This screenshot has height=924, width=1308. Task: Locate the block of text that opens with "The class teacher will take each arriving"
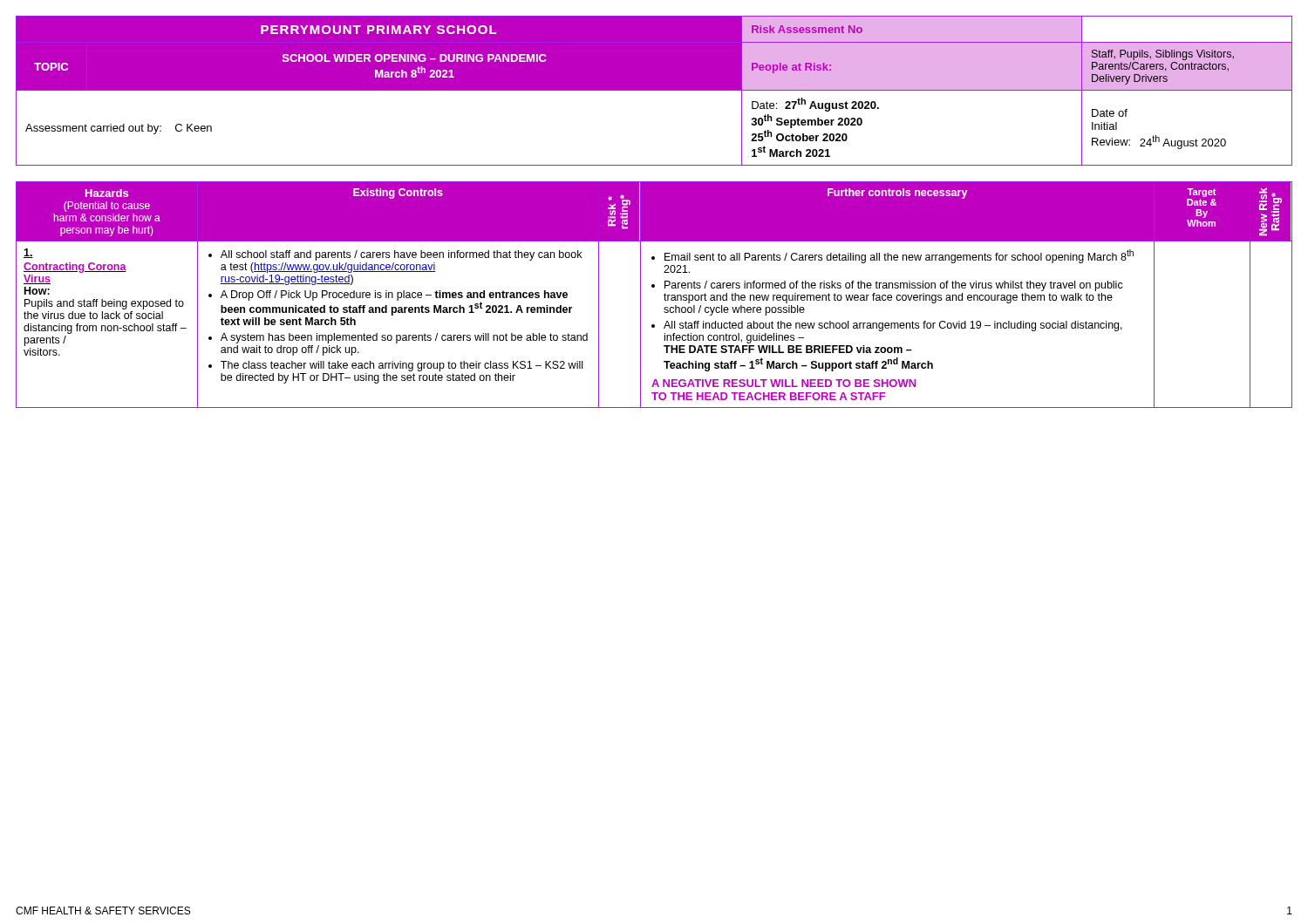click(x=402, y=372)
